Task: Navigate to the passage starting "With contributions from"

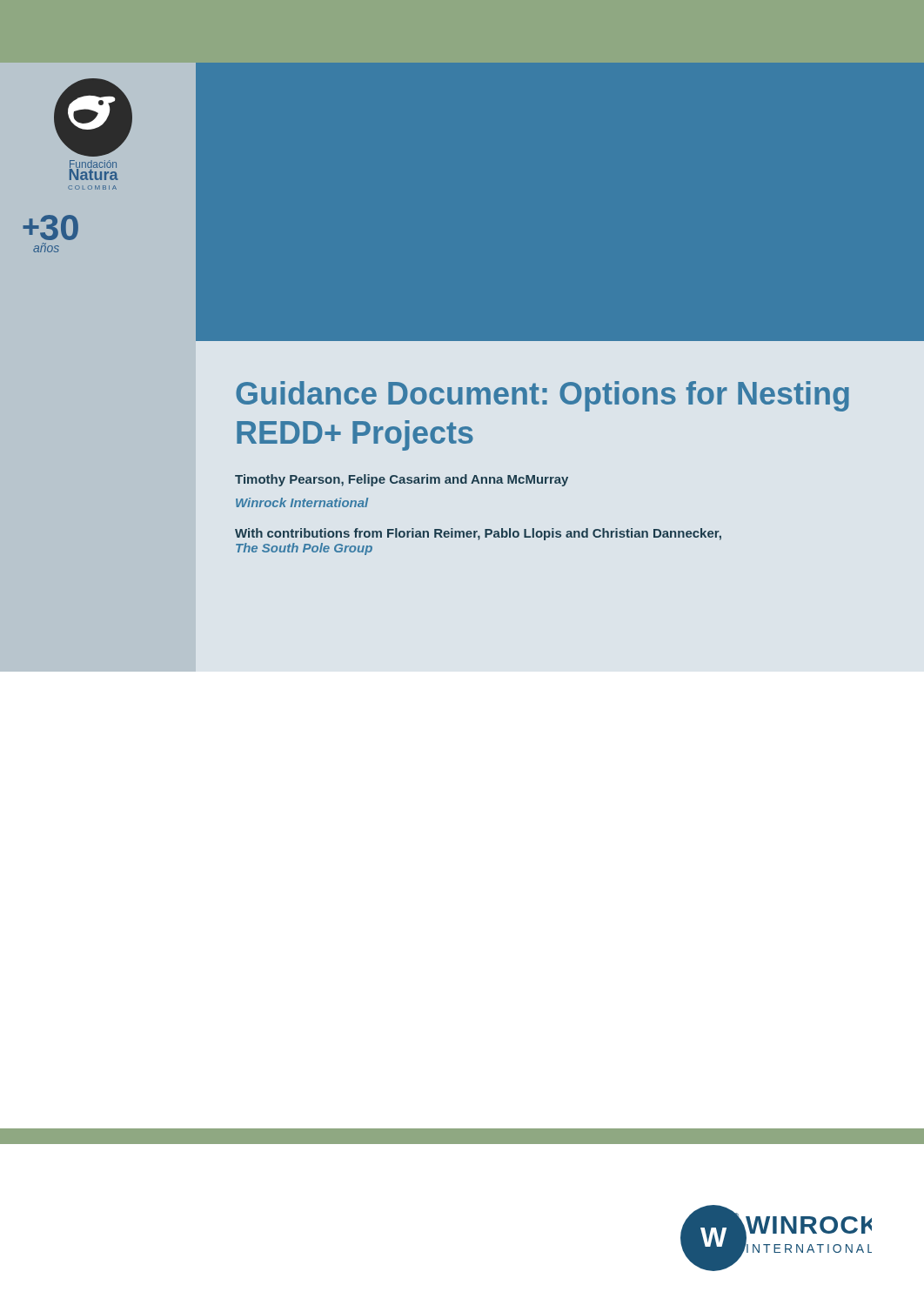Action: pos(566,540)
